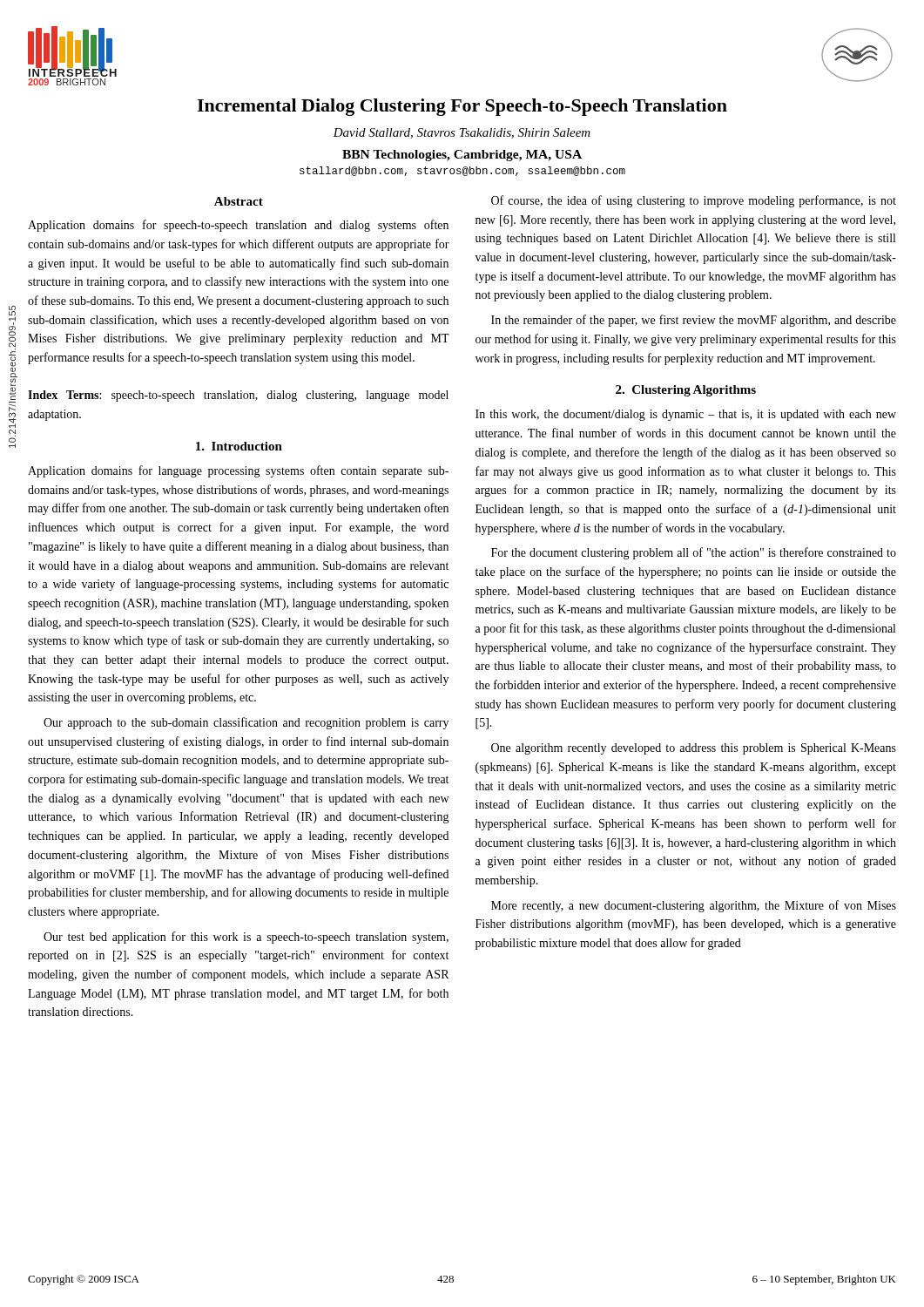Screen dimensions: 1307x924
Task: Point to "stallard@bbn.com, stavros@bbn.com, ssaleem@bbn.com"
Action: click(x=462, y=172)
